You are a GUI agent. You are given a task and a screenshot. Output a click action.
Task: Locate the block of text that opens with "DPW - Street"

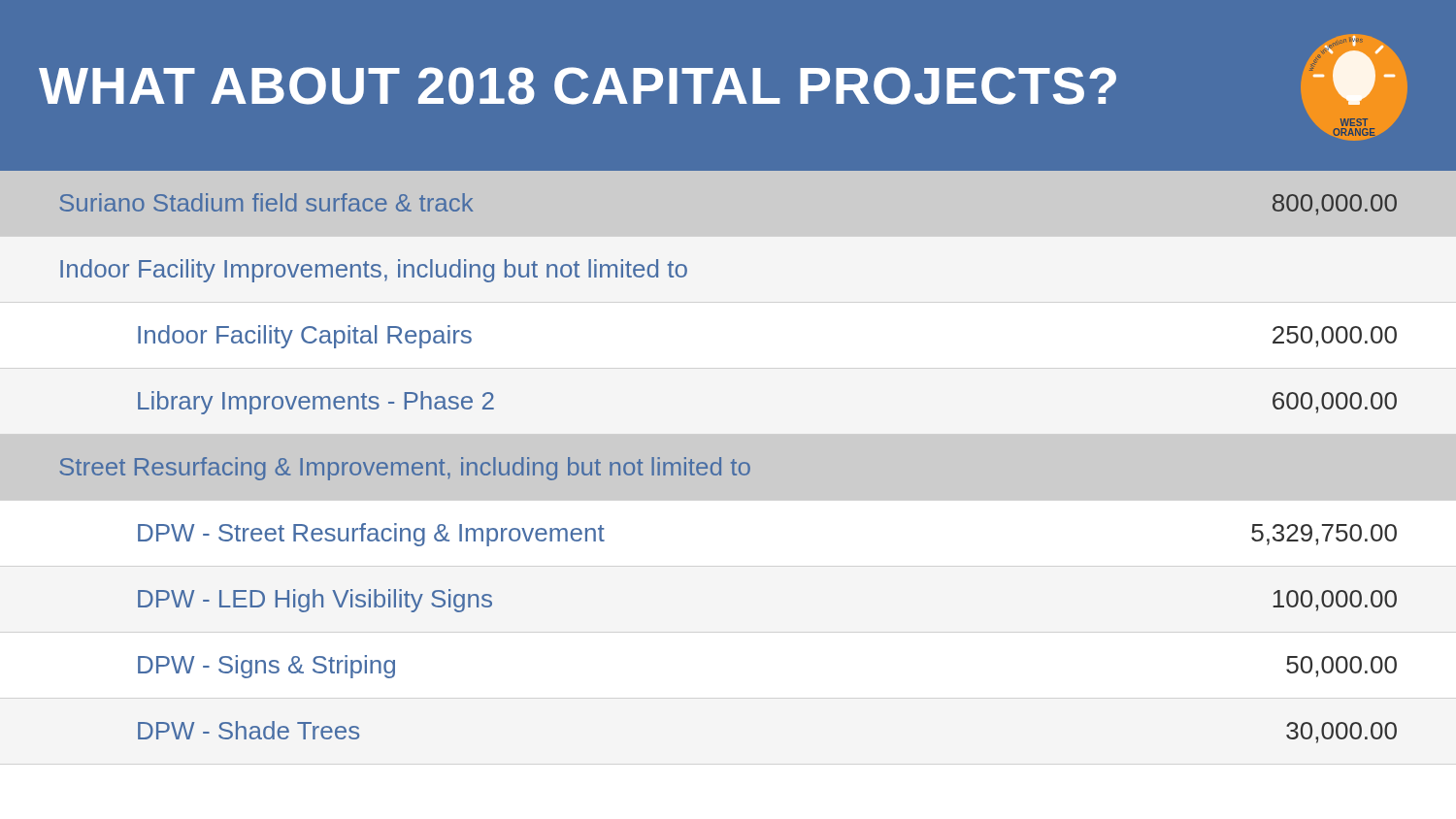(378, 534)
